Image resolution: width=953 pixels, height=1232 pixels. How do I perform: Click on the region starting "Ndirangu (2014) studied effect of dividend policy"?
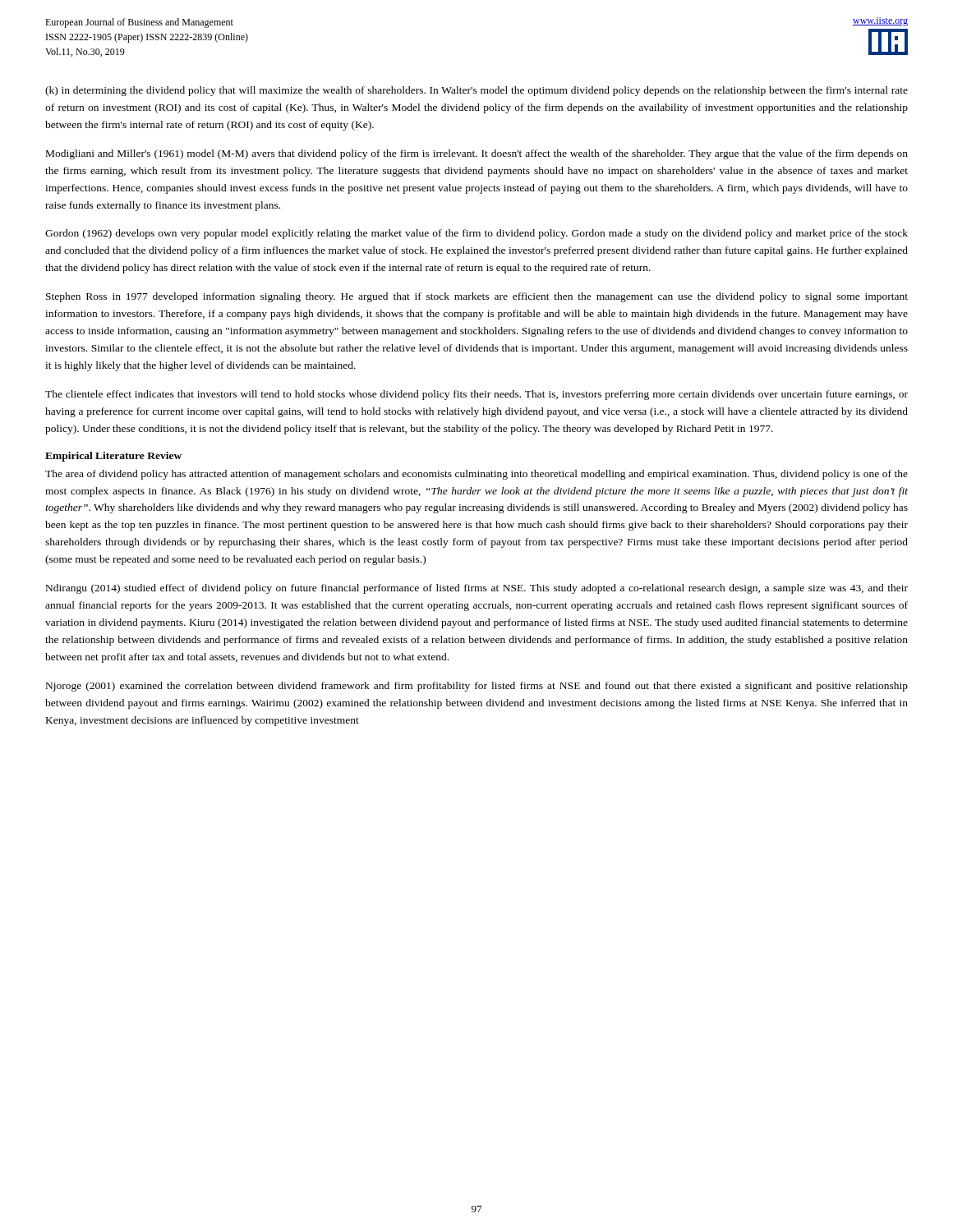476,622
